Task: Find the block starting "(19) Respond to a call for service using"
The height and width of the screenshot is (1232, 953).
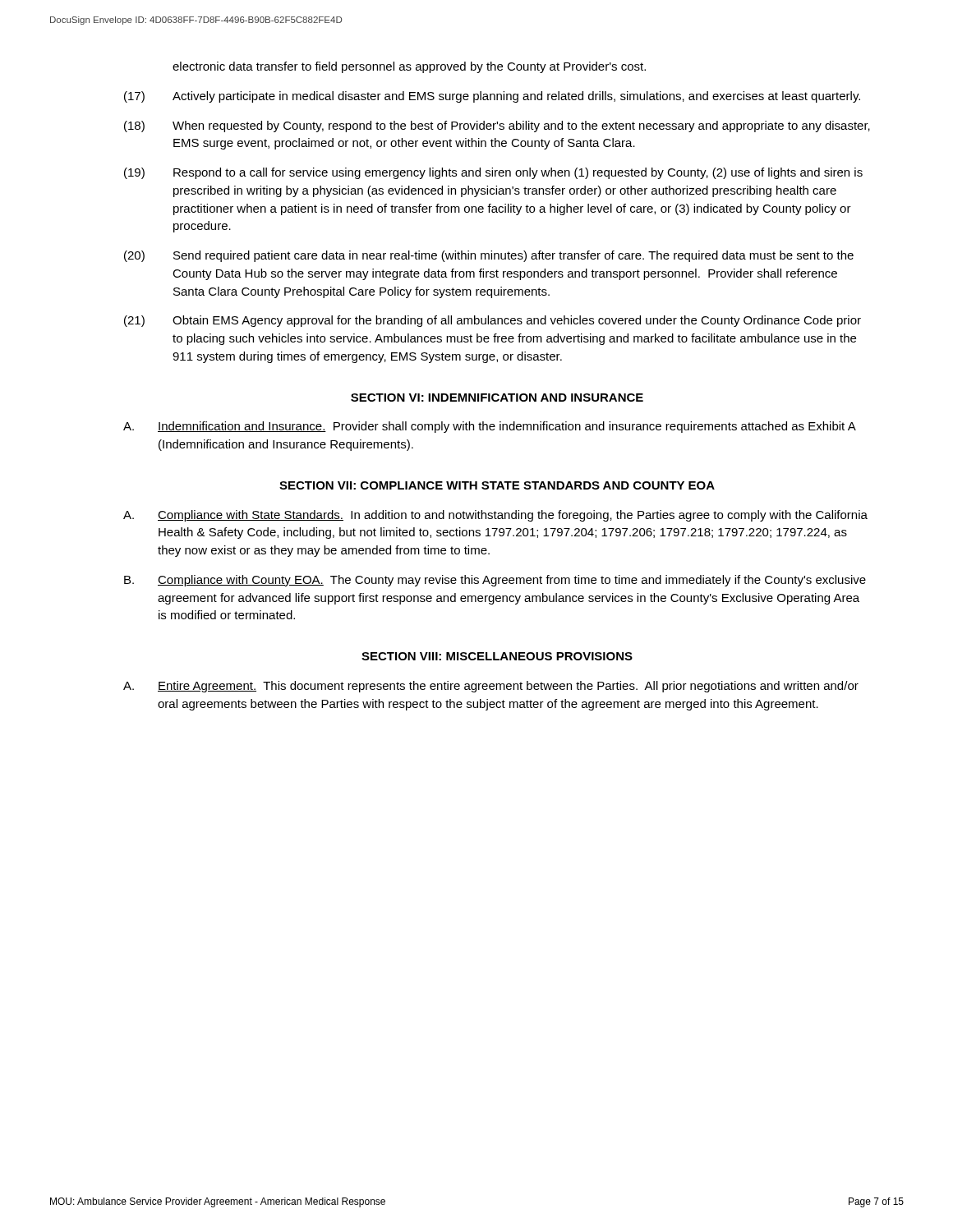Action: click(497, 199)
